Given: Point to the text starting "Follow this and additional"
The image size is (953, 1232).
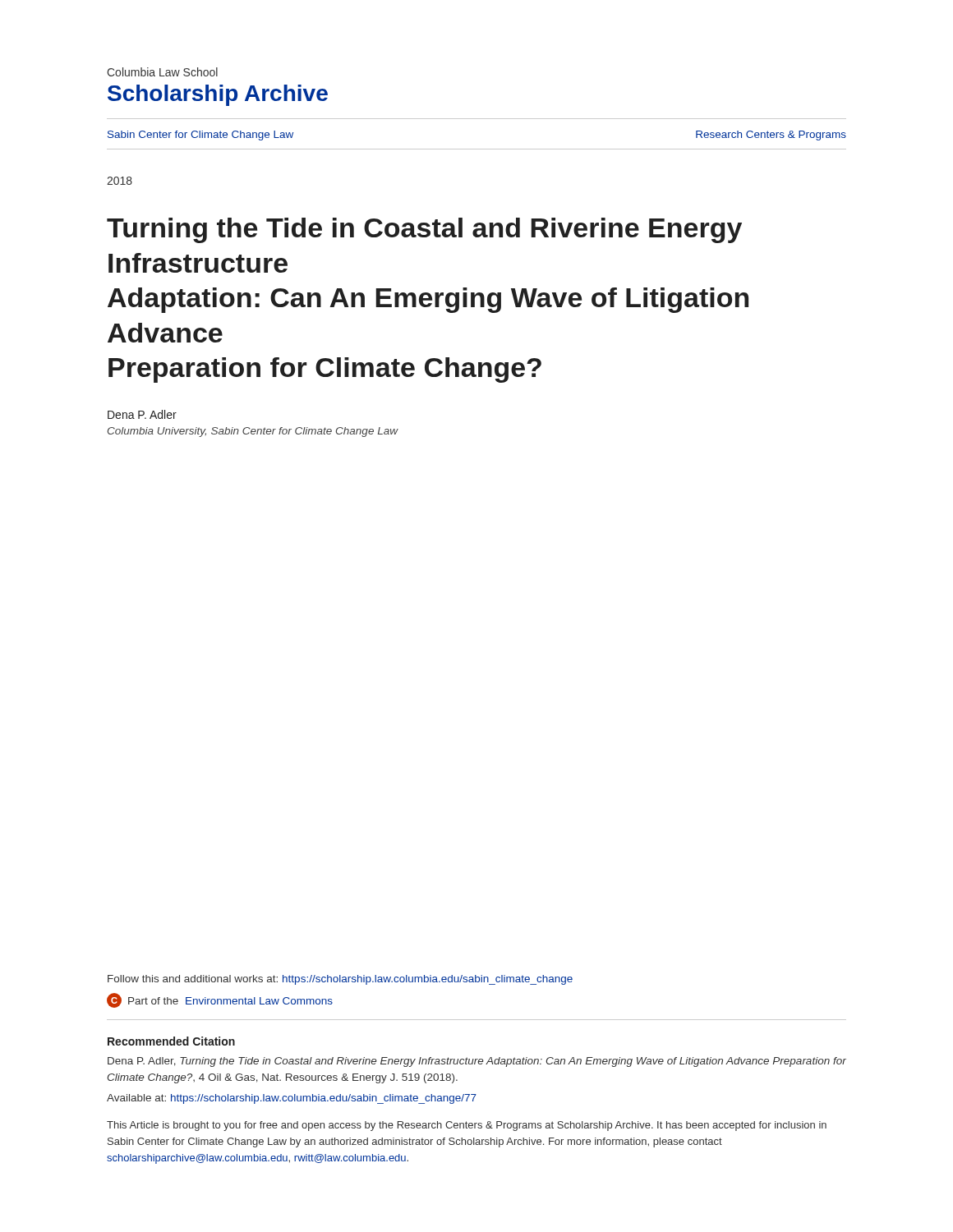Looking at the screenshot, I should click(340, 979).
